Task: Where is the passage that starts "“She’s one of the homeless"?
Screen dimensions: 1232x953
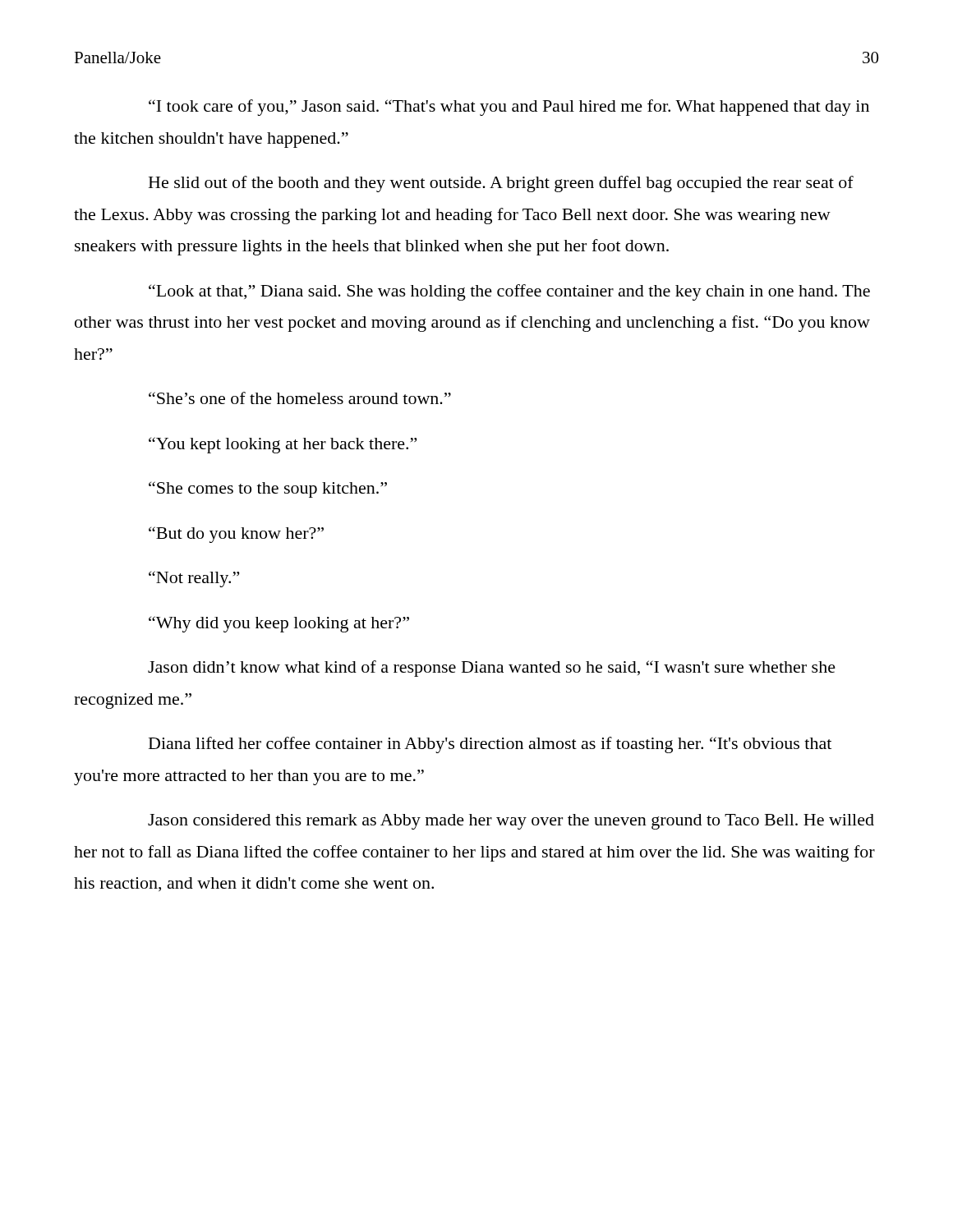Action: tap(300, 398)
